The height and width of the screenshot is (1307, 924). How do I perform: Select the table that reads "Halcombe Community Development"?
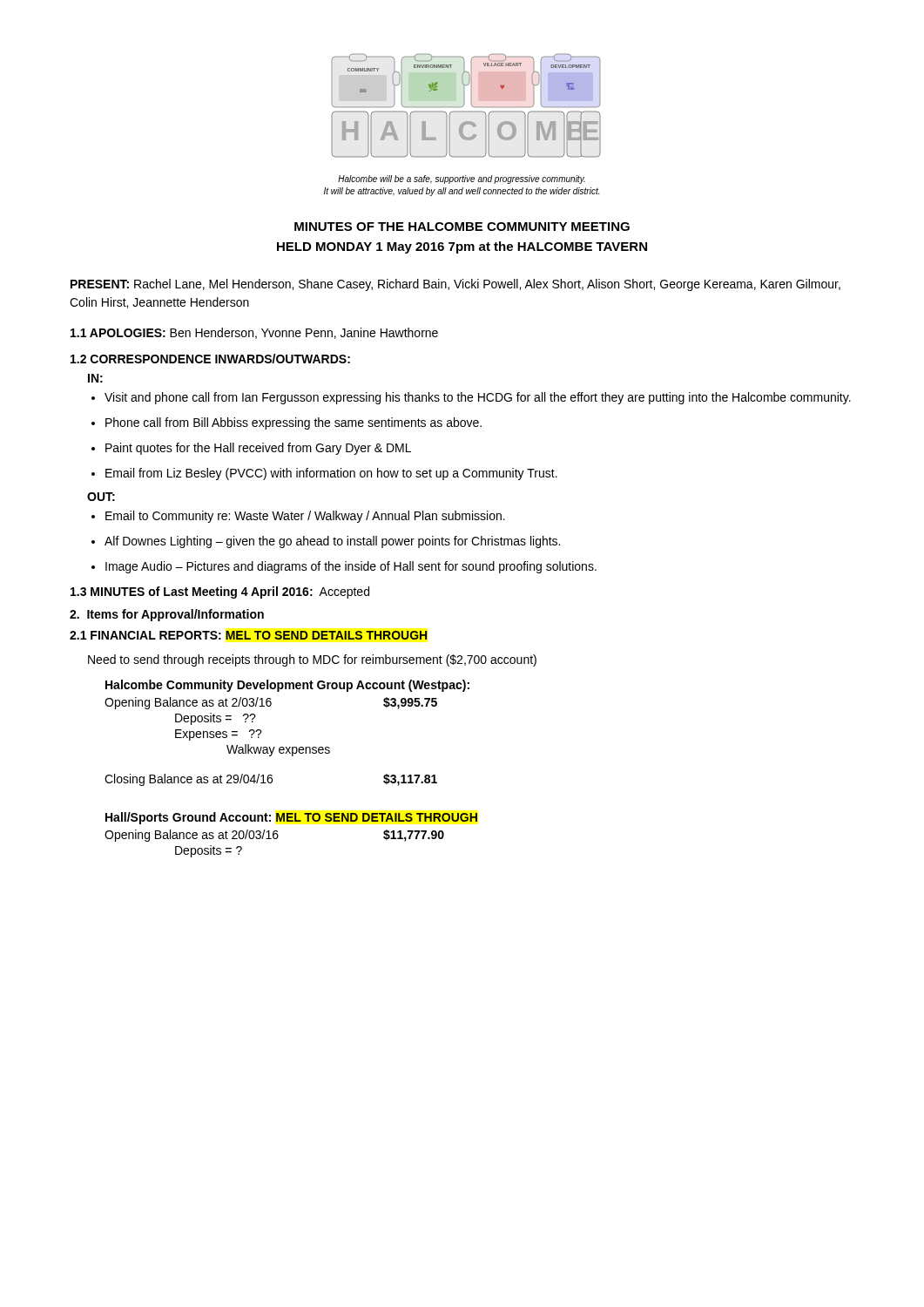479,732
